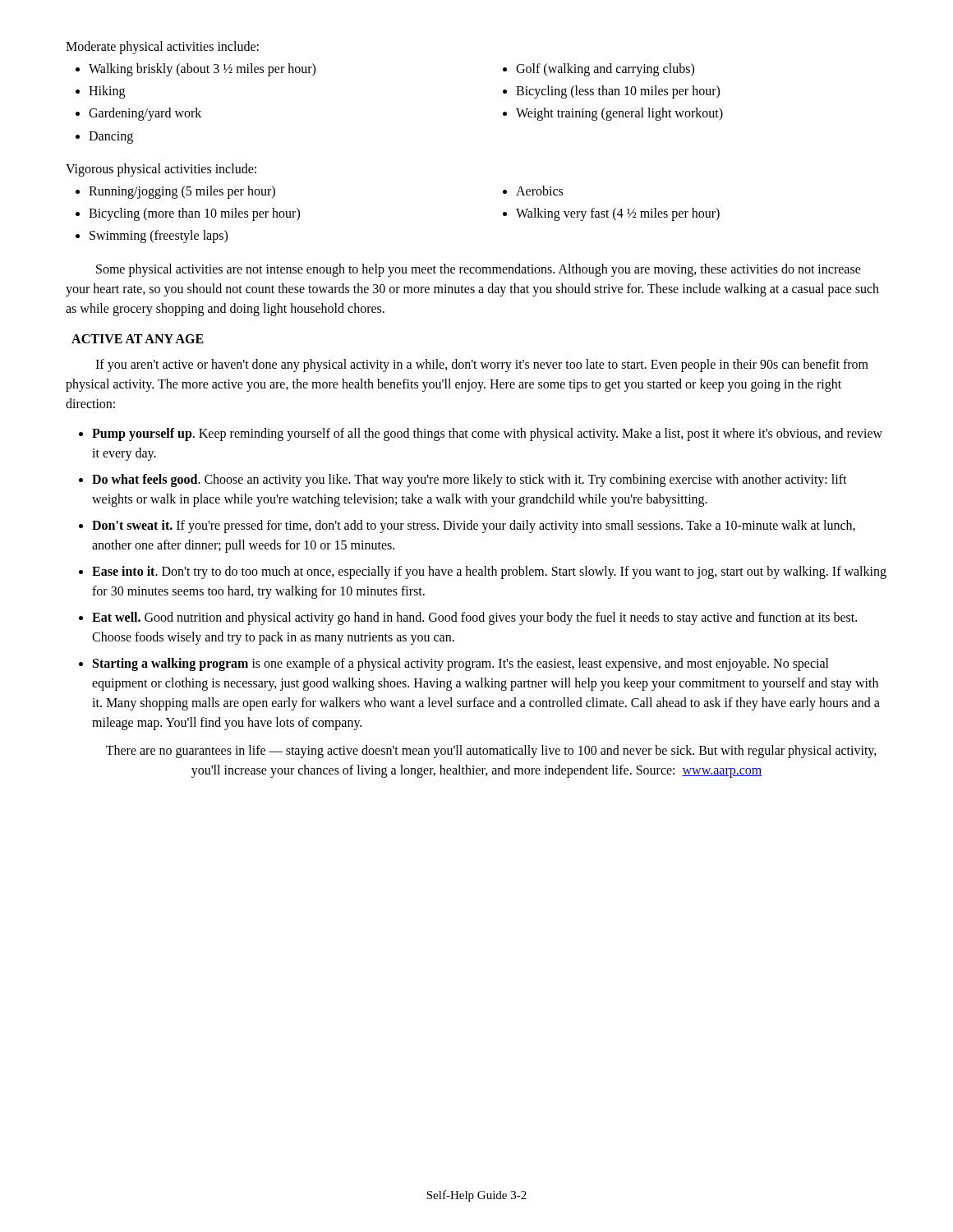Locate the text "Running/jogging (5 miles per hour)"
This screenshot has height=1232, width=953.
(182, 191)
